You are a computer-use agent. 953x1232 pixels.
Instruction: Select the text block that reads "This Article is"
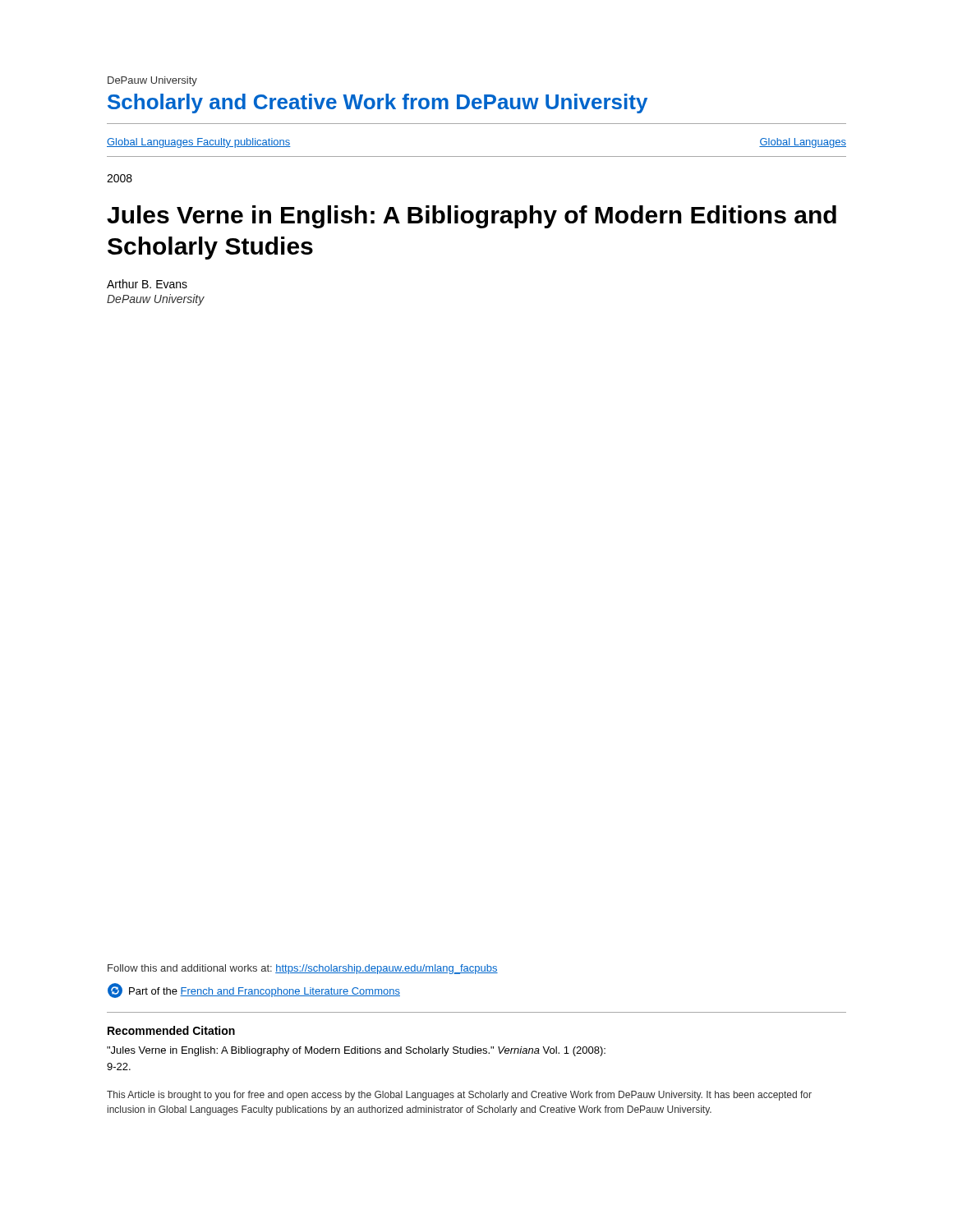[459, 1102]
